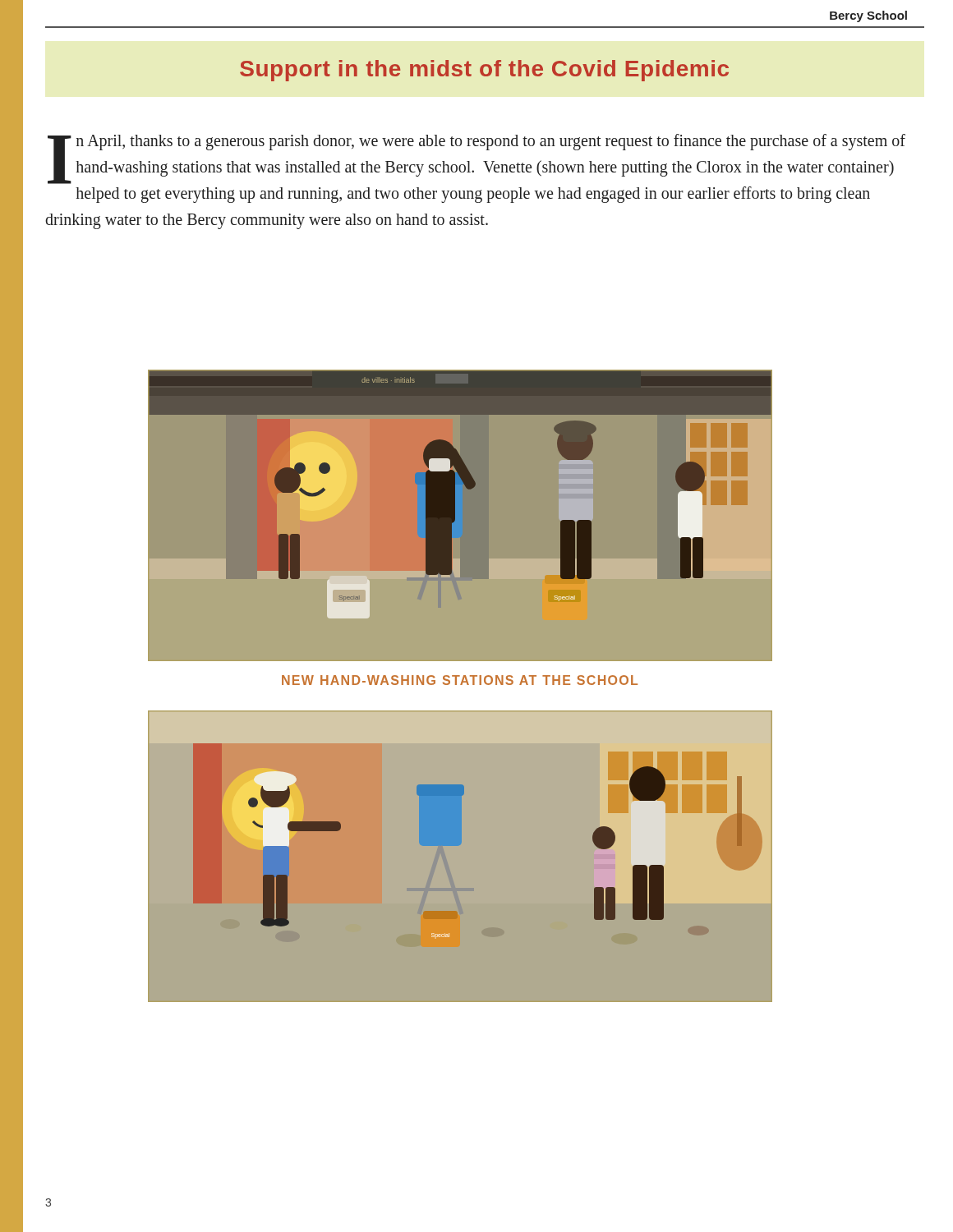Click the title

(485, 69)
